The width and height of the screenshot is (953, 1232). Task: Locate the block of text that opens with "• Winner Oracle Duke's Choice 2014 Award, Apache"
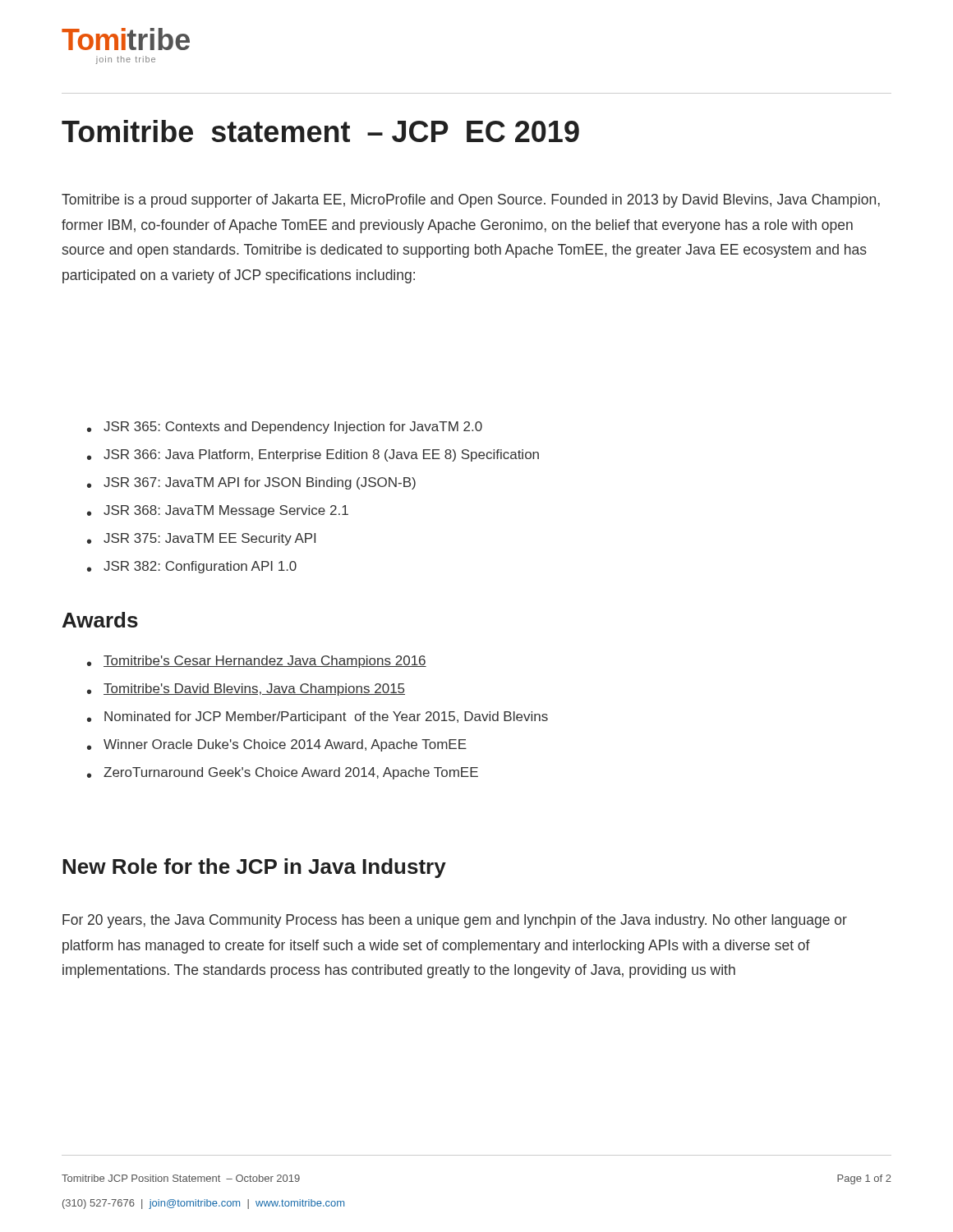click(x=276, y=747)
